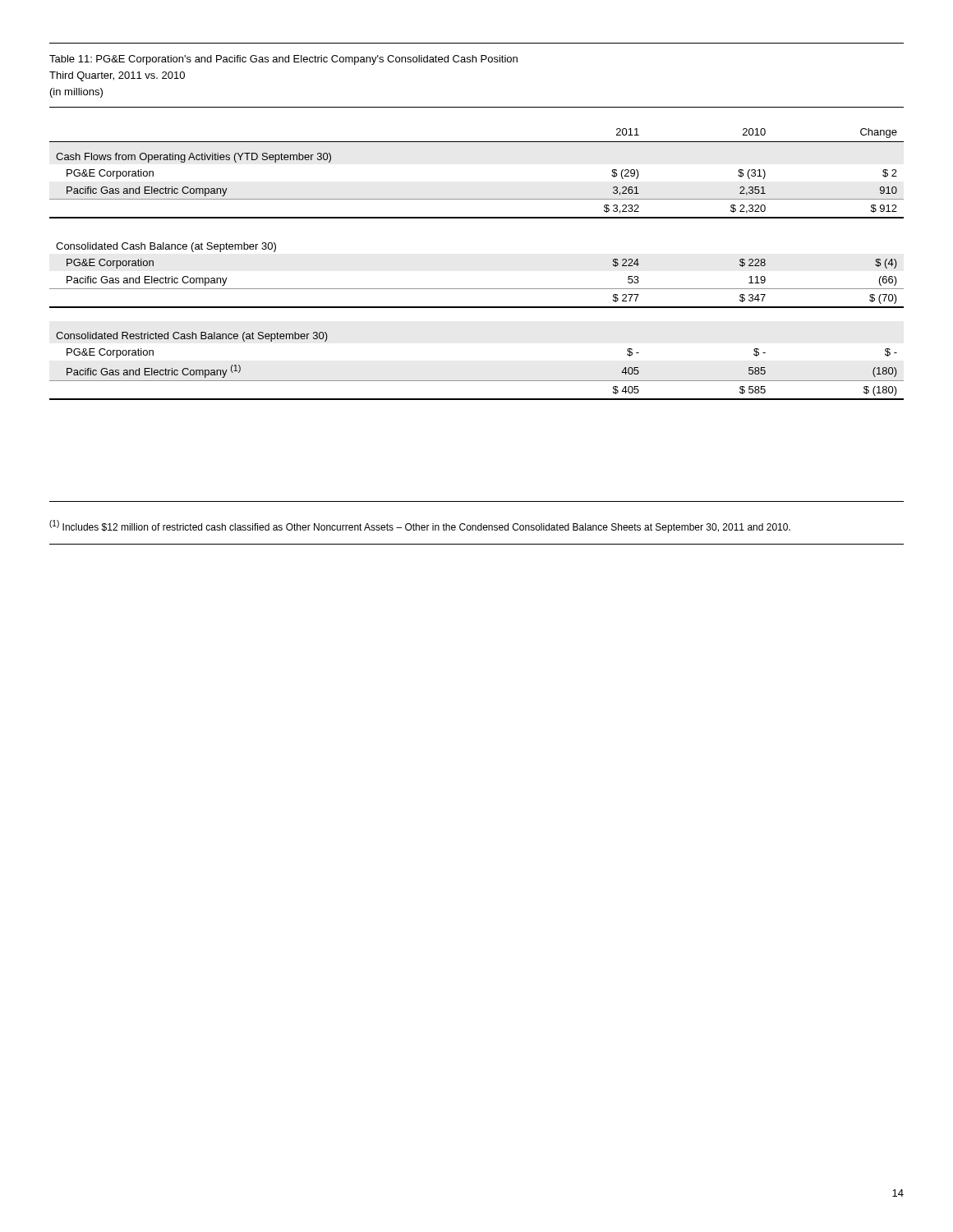Screen dimensions: 1232x953
Task: Find the table that mentions "$ 585"
Action: click(x=476, y=262)
